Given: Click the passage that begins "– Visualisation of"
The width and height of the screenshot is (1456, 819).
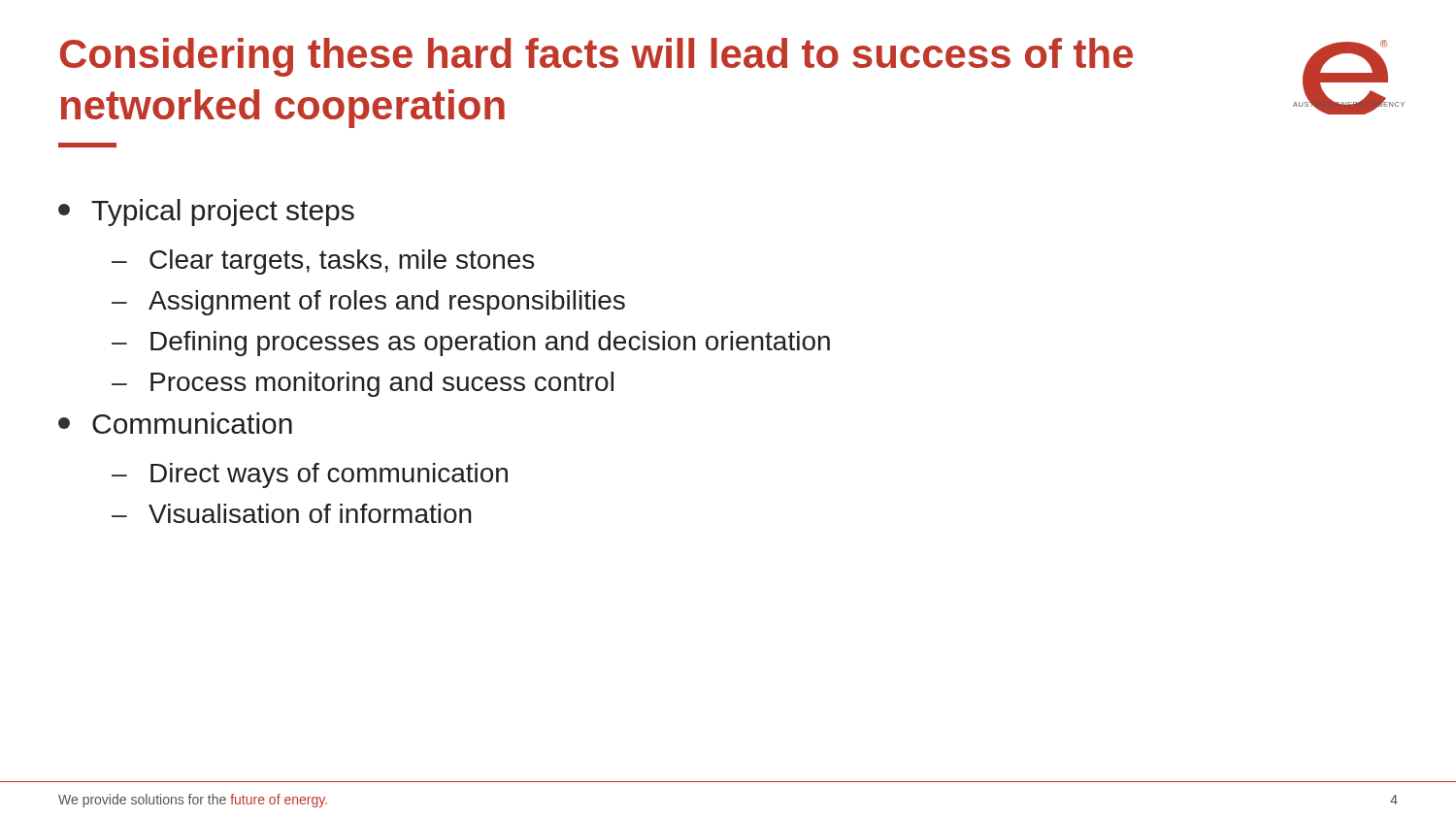Looking at the screenshot, I should coord(292,514).
